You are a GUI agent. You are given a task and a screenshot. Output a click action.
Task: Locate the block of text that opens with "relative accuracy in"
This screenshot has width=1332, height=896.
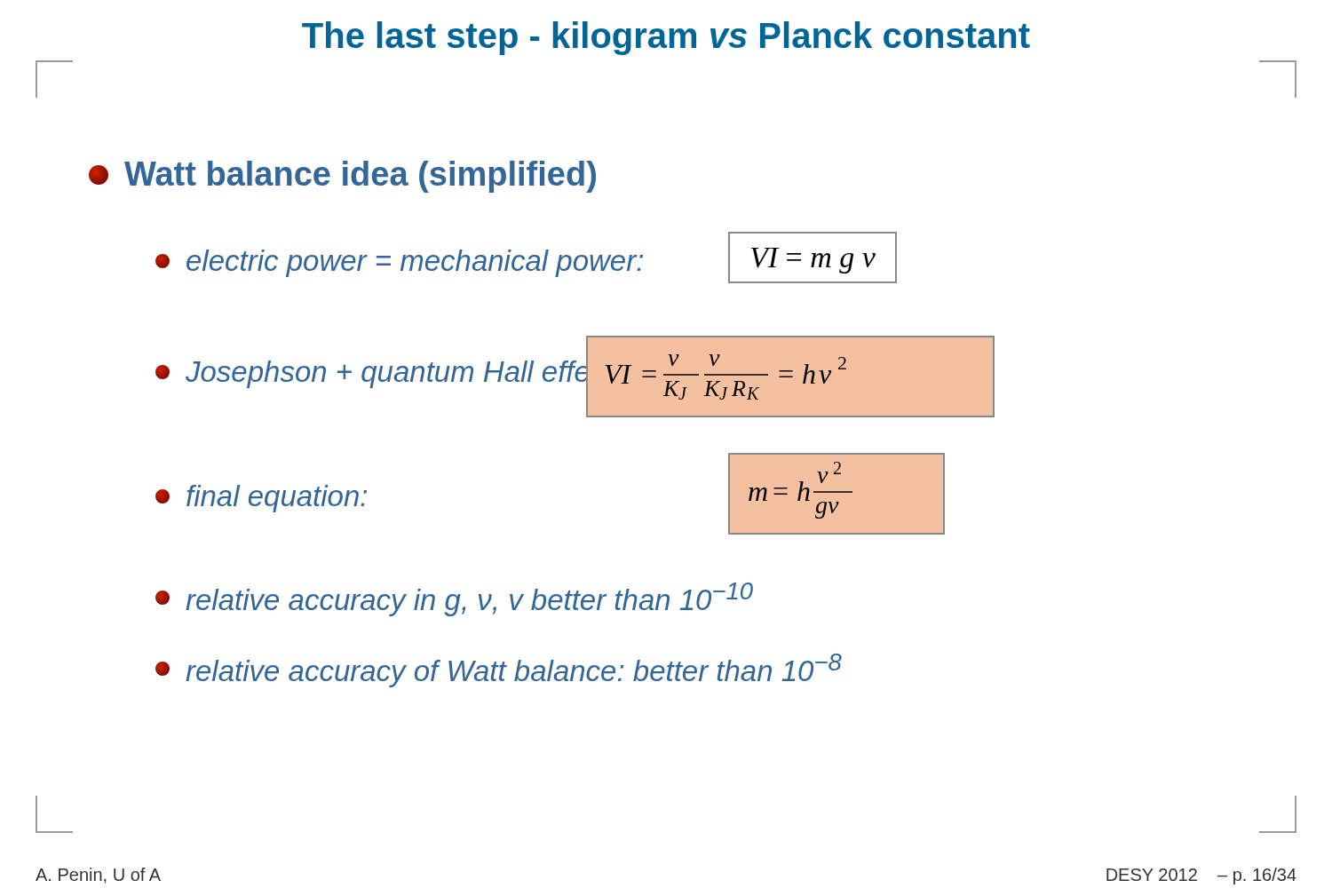[x=454, y=597]
